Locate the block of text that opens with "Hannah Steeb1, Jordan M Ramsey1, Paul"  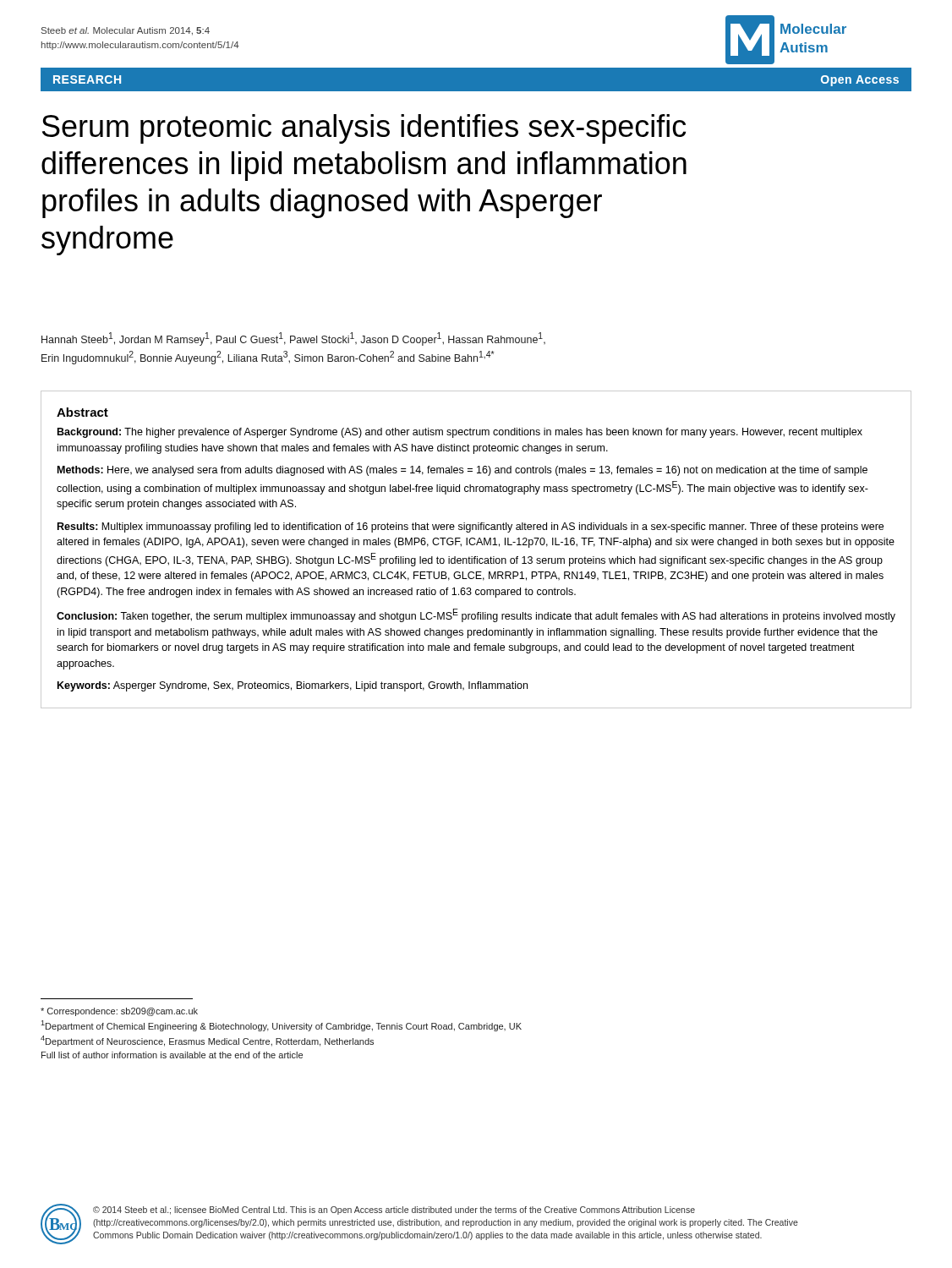coord(293,348)
